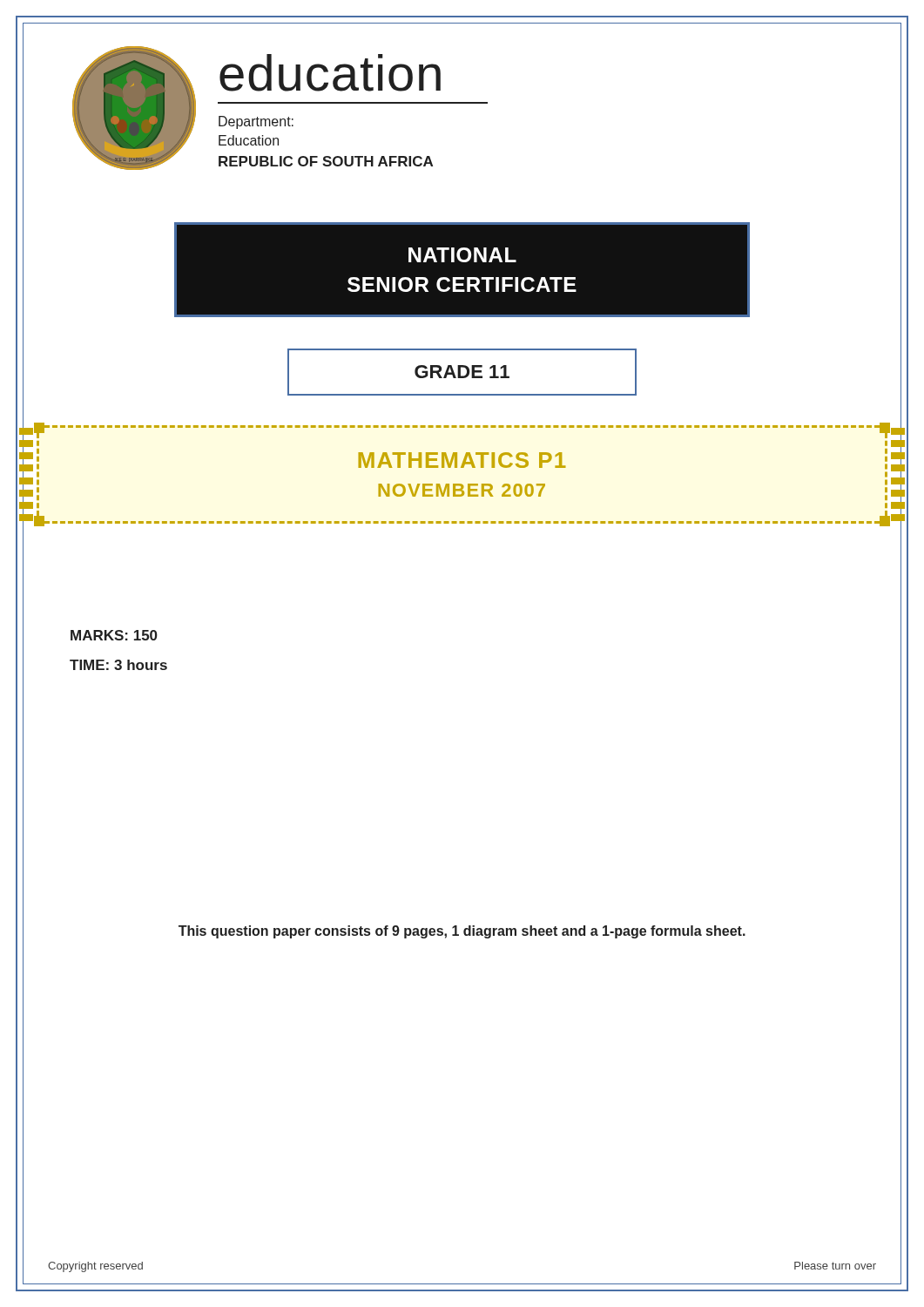Select the block starting "MARKS: 150 TIME: 3 hours"
This screenshot has height=1307, width=924.
[x=119, y=651]
